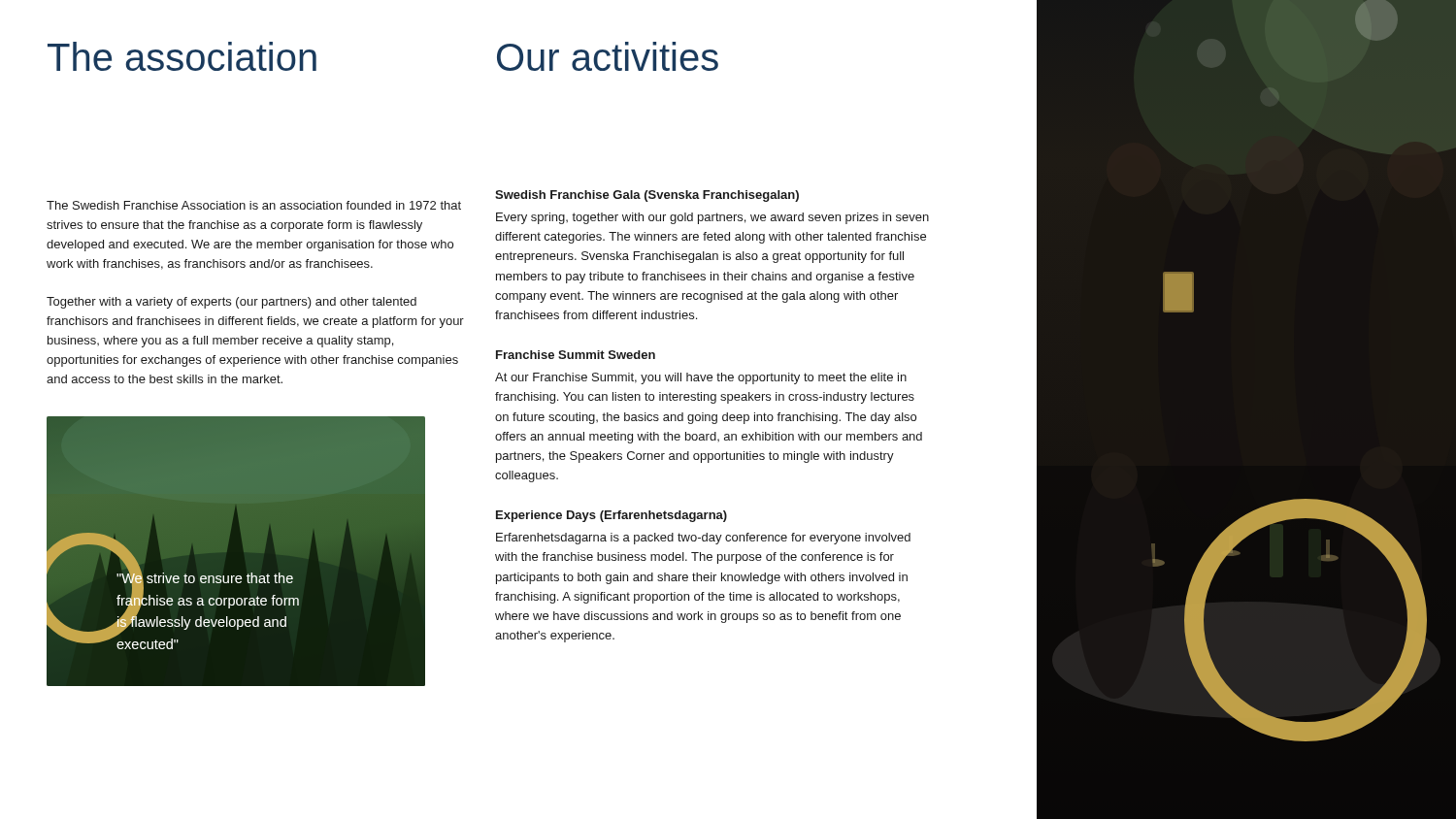The height and width of the screenshot is (819, 1456).
Task: Select the text block with the text "Erfarenhetsdagarna is a packed two-day"
Action: click(x=713, y=587)
